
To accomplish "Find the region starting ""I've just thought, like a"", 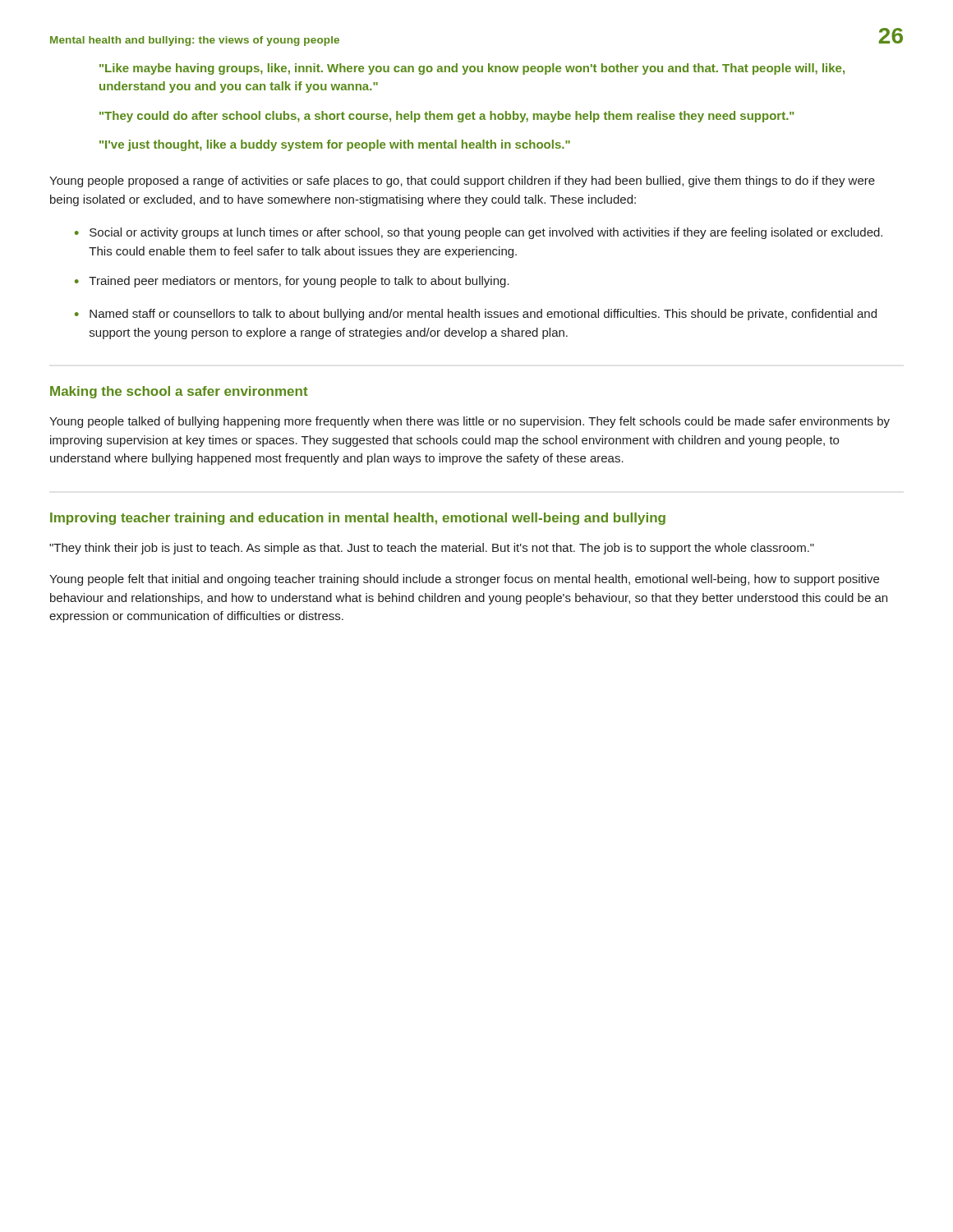I will (x=335, y=144).
